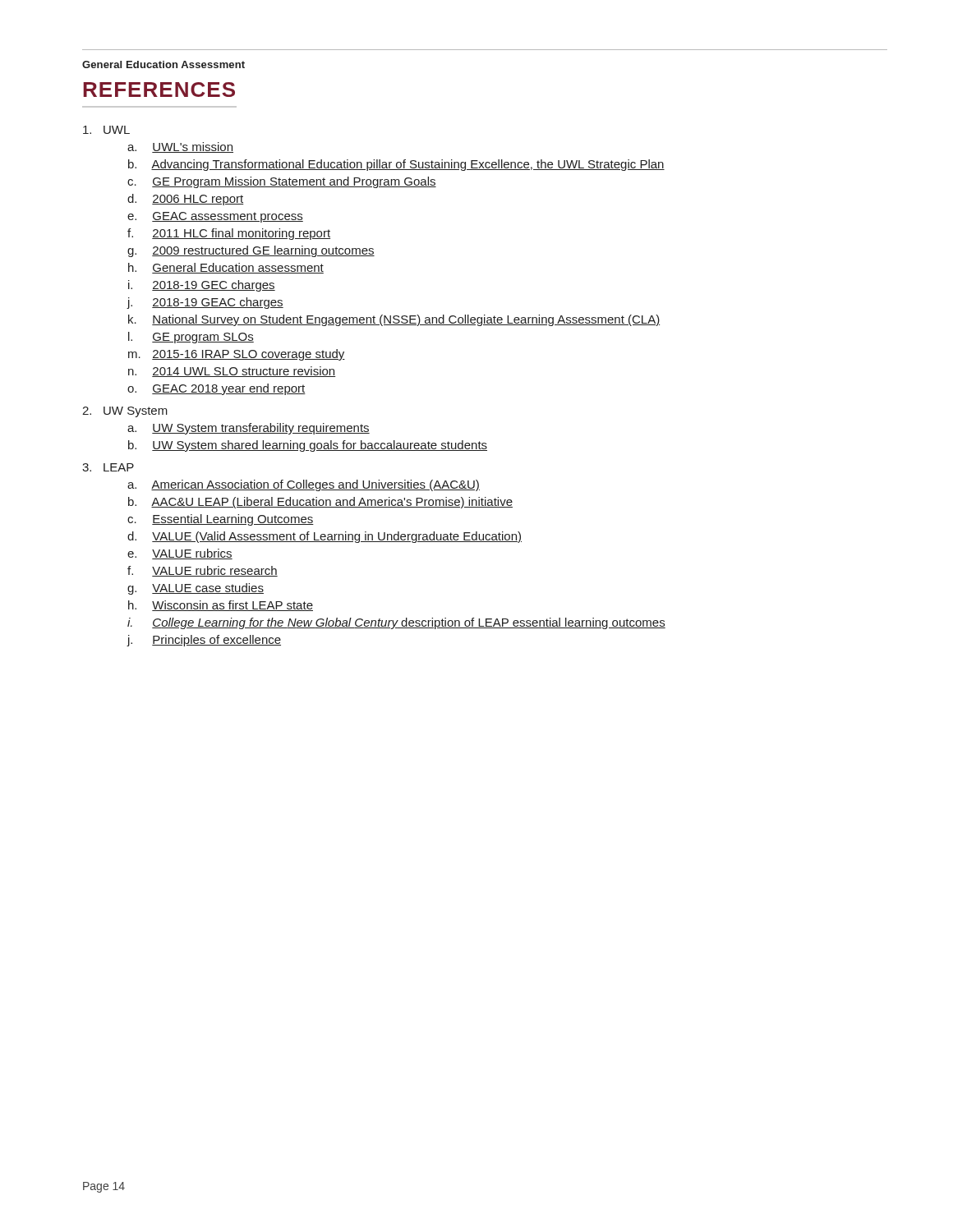Select the text starting "a. American Association"
This screenshot has width=953, height=1232.
click(x=303, y=484)
